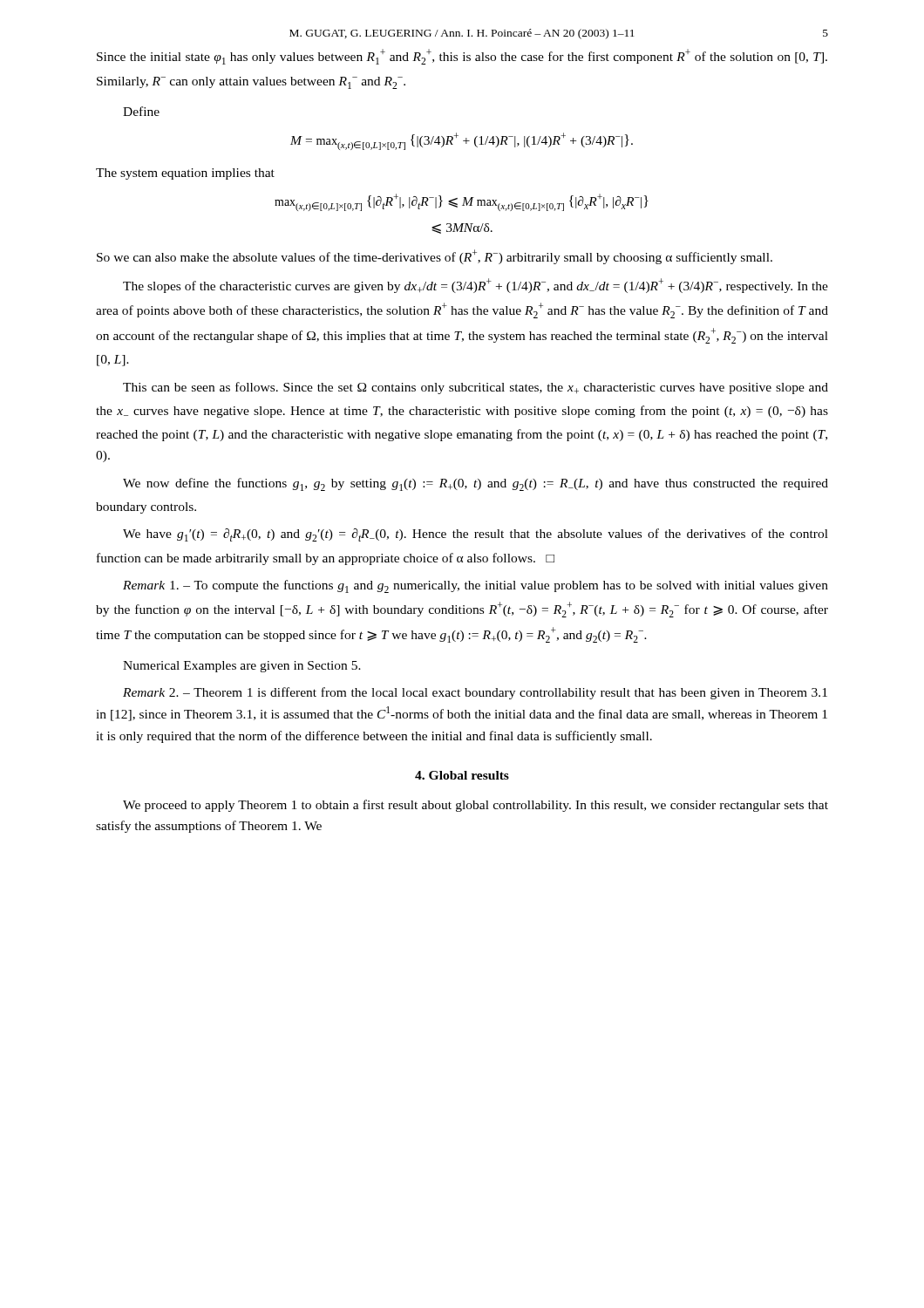
Task: Find "4. Global results" on this page
Action: click(462, 775)
